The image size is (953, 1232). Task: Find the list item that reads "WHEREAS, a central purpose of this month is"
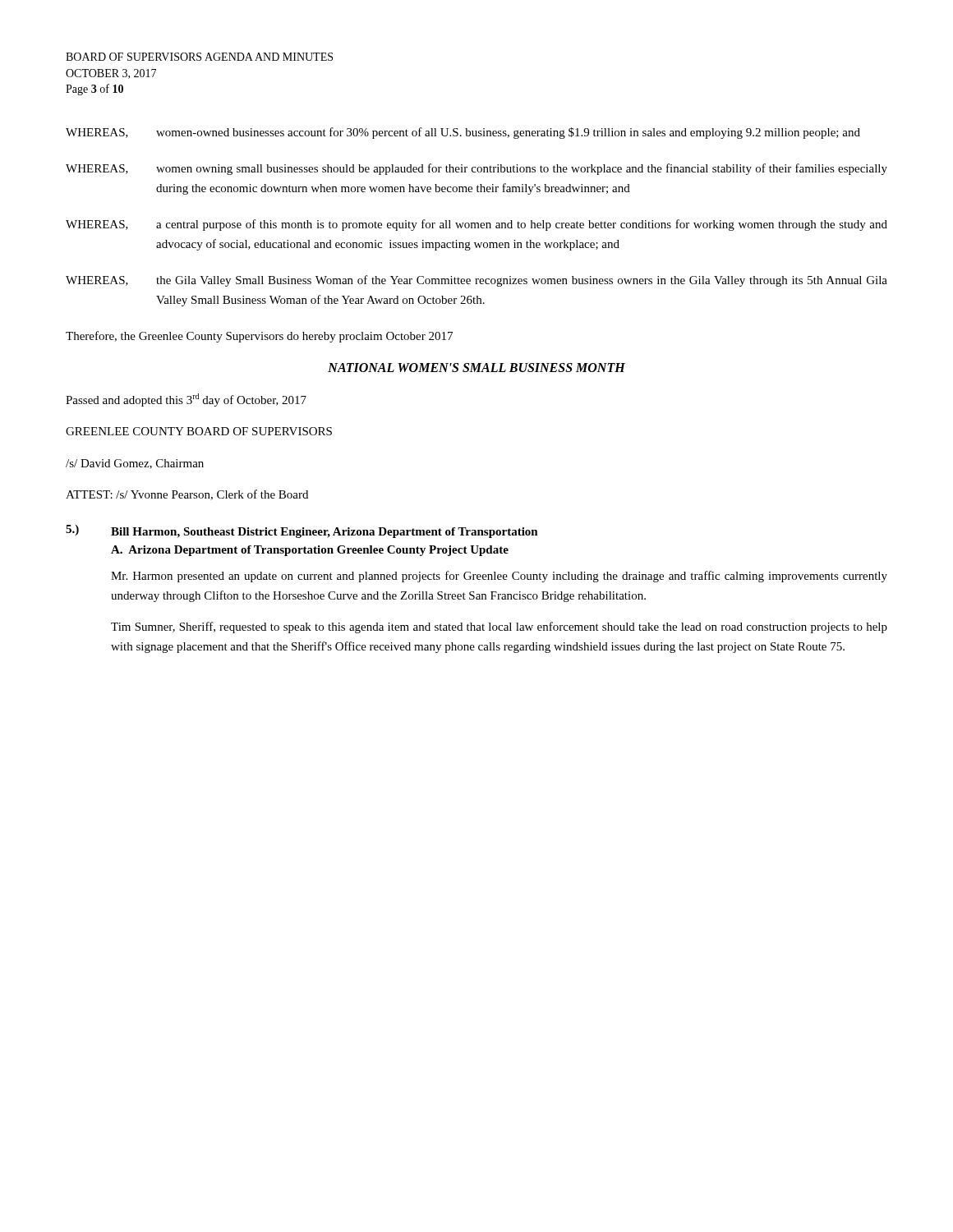[476, 234]
